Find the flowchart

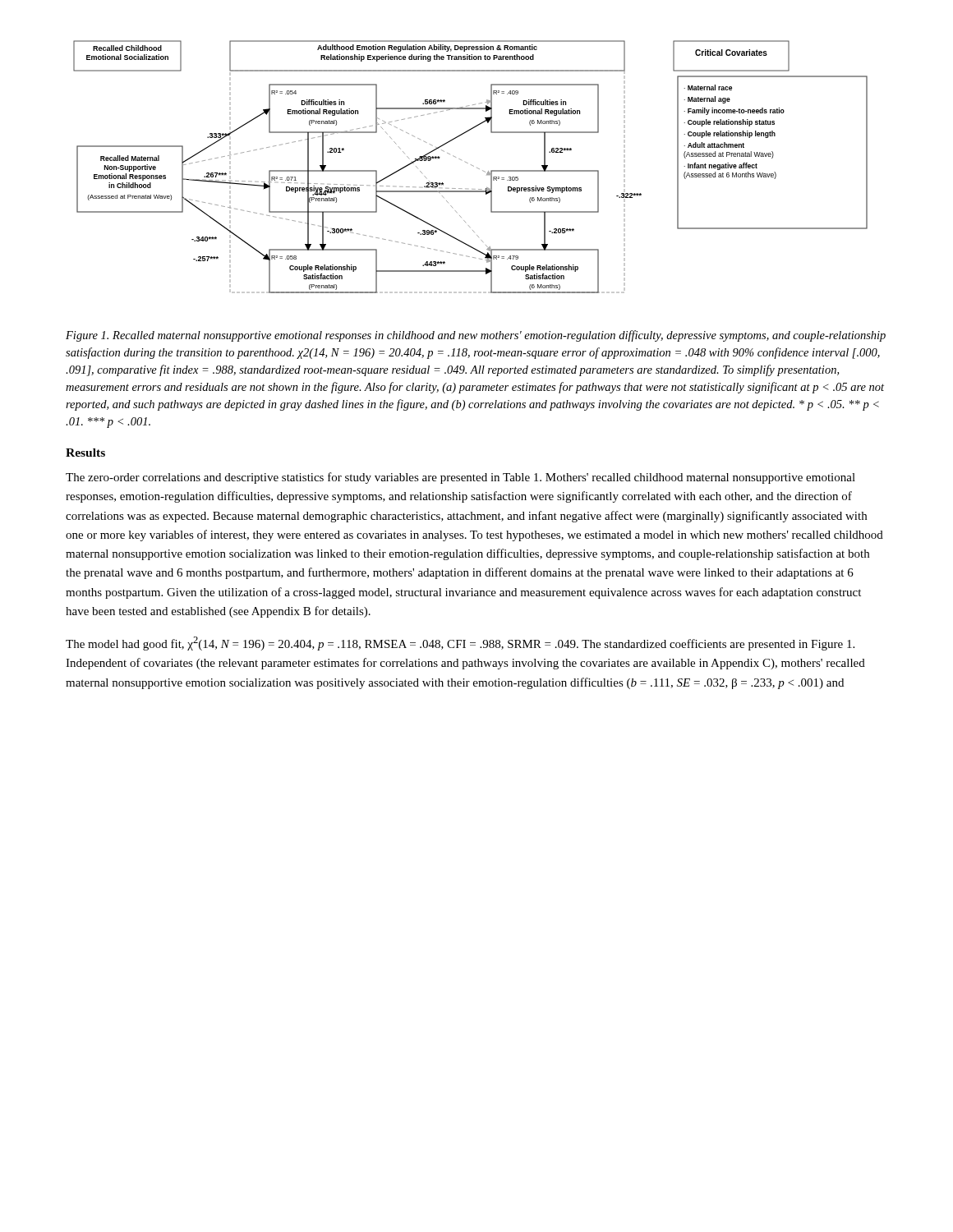coord(476,179)
